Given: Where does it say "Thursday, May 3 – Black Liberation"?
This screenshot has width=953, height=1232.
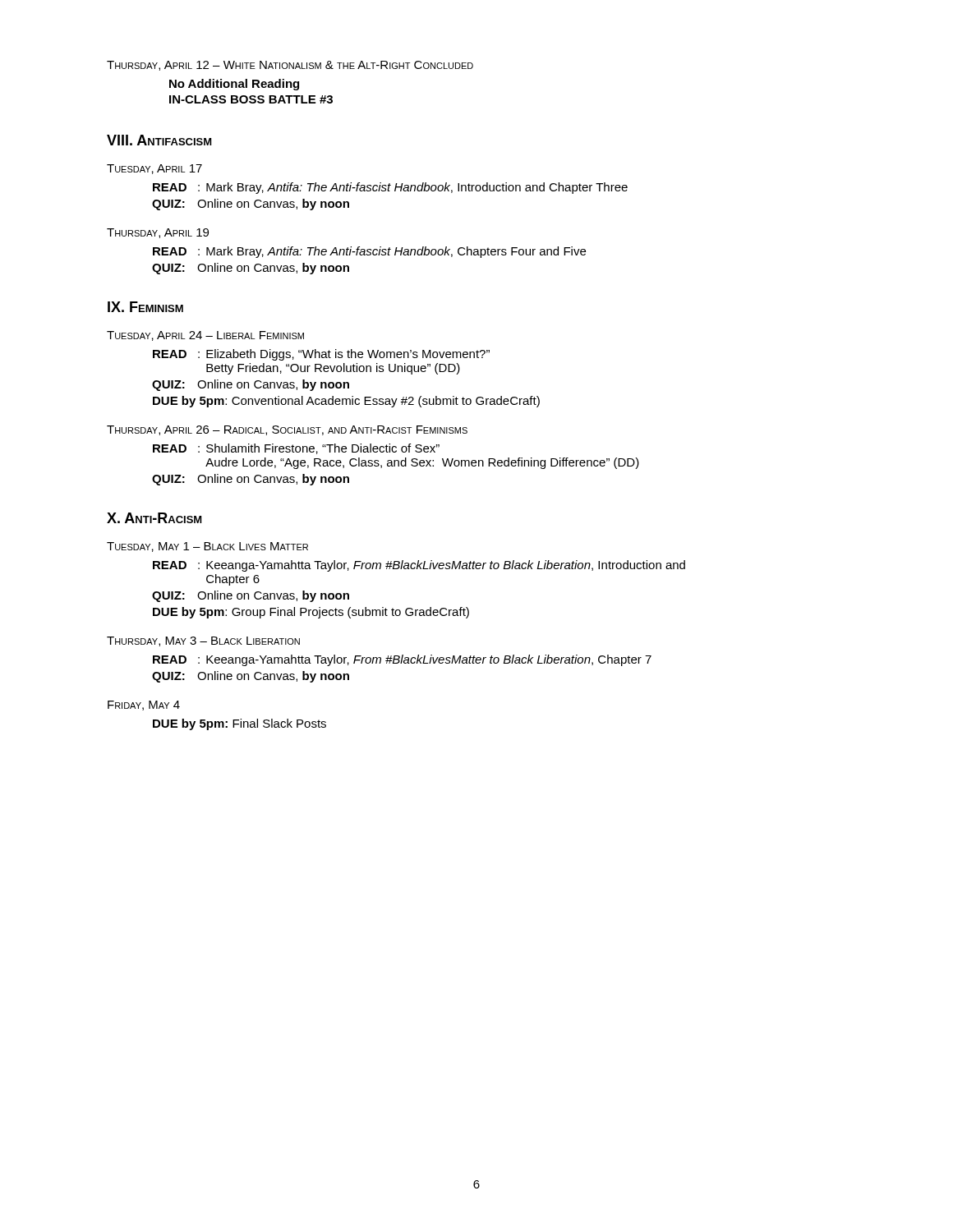Looking at the screenshot, I should click(x=204, y=640).
